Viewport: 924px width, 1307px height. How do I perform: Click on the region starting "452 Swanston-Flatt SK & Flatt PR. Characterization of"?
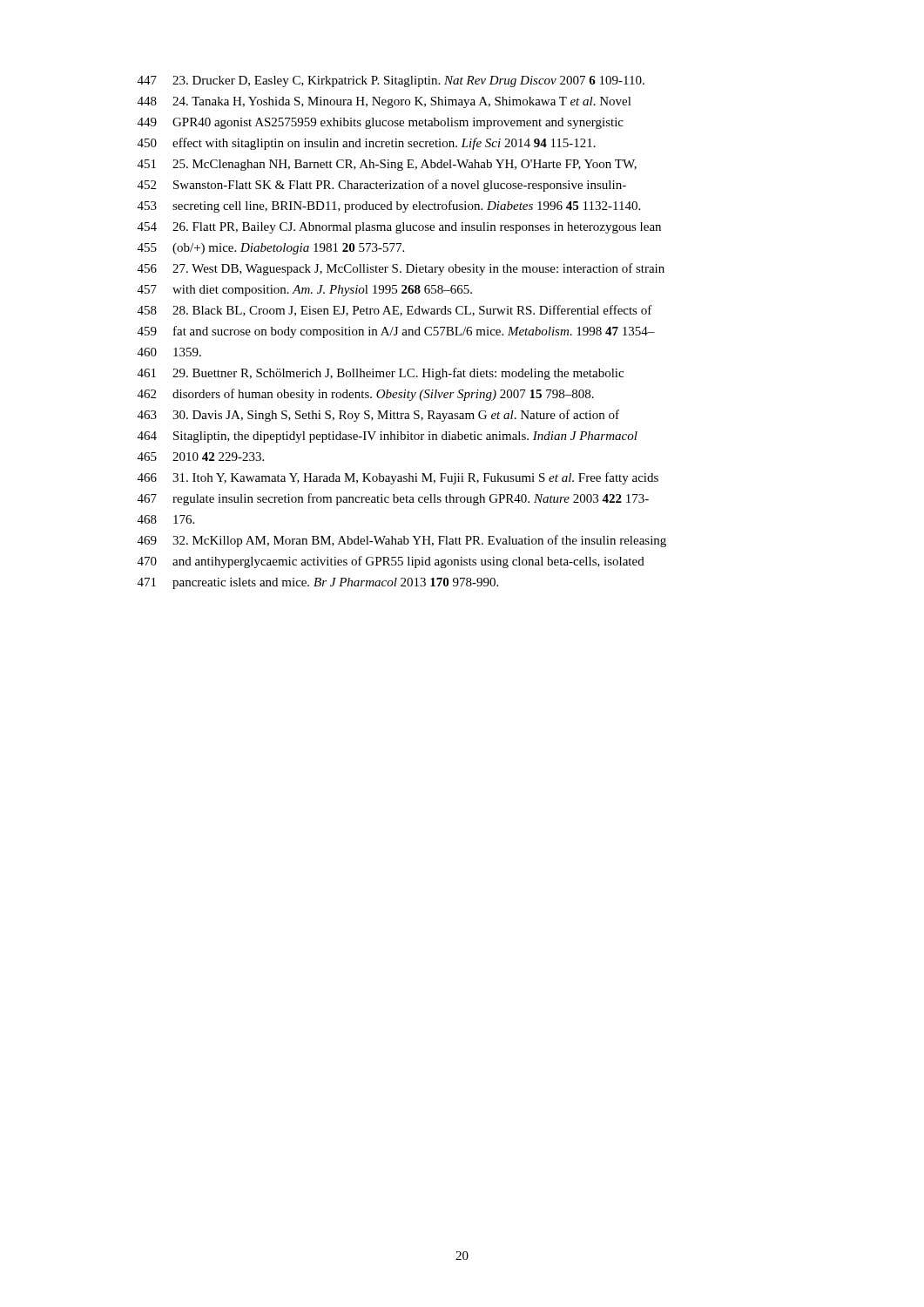[462, 185]
